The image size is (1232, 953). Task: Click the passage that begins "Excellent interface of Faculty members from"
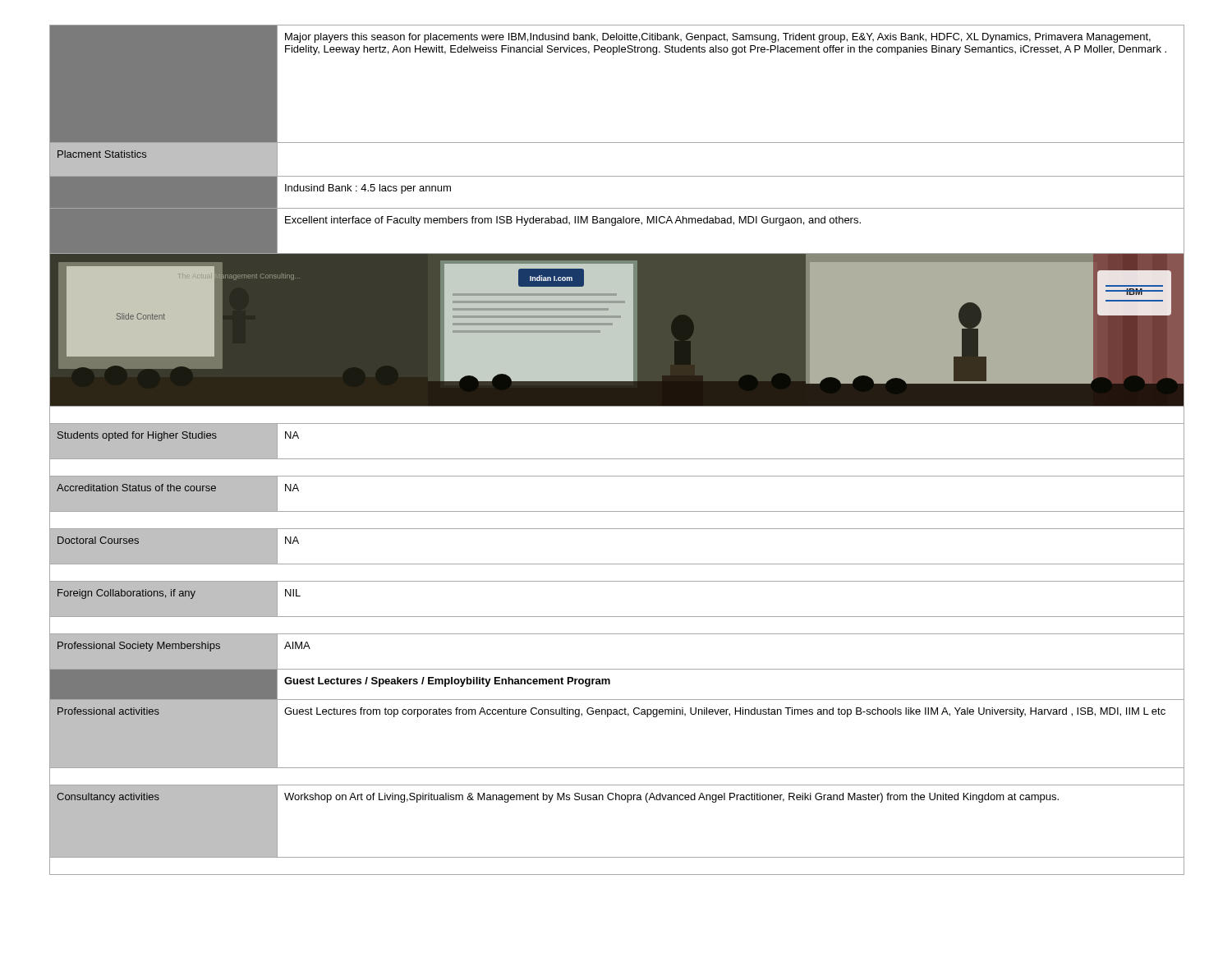click(x=573, y=220)
